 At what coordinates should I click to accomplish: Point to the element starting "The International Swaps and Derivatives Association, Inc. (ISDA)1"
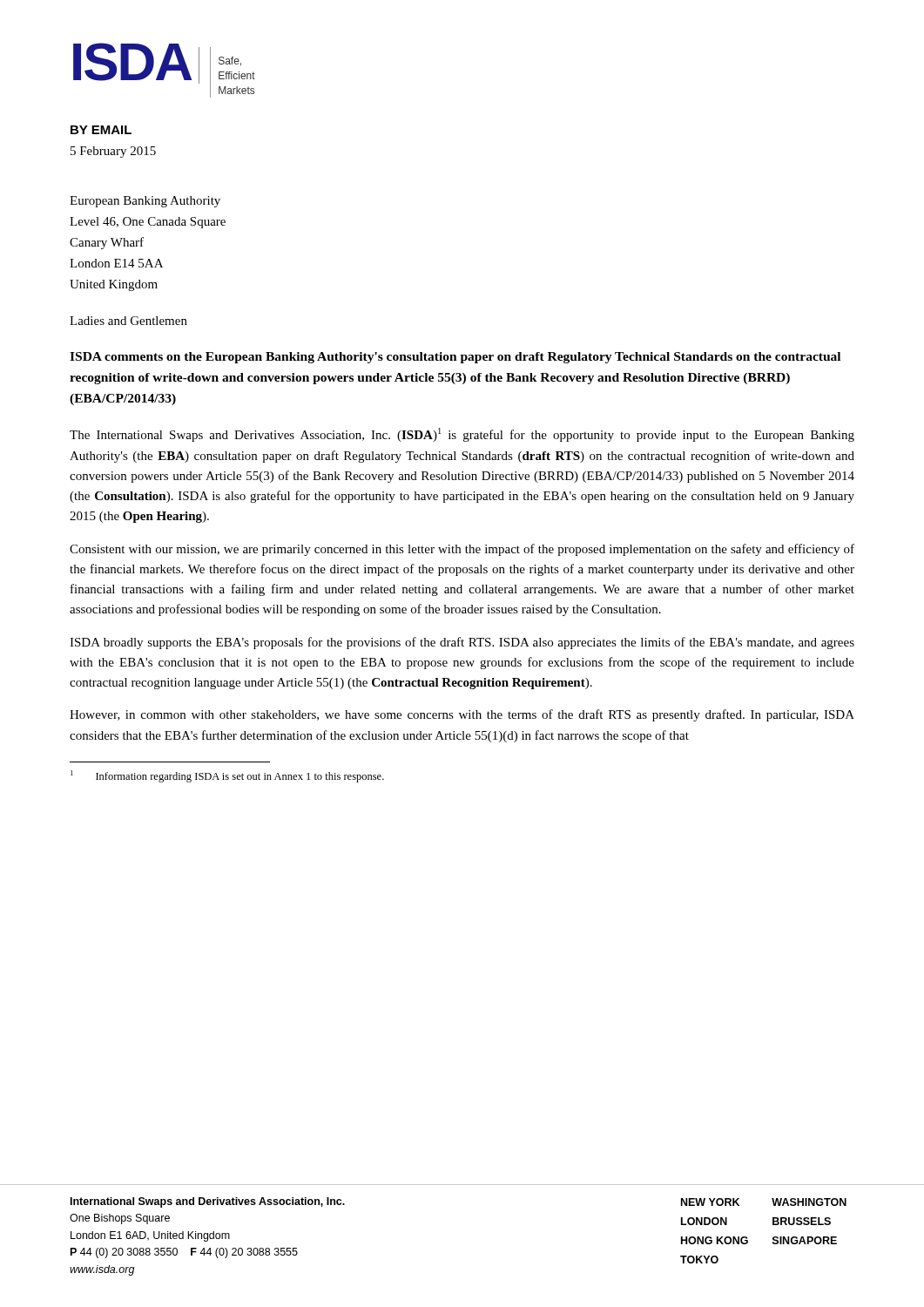(x=462, y=475)
